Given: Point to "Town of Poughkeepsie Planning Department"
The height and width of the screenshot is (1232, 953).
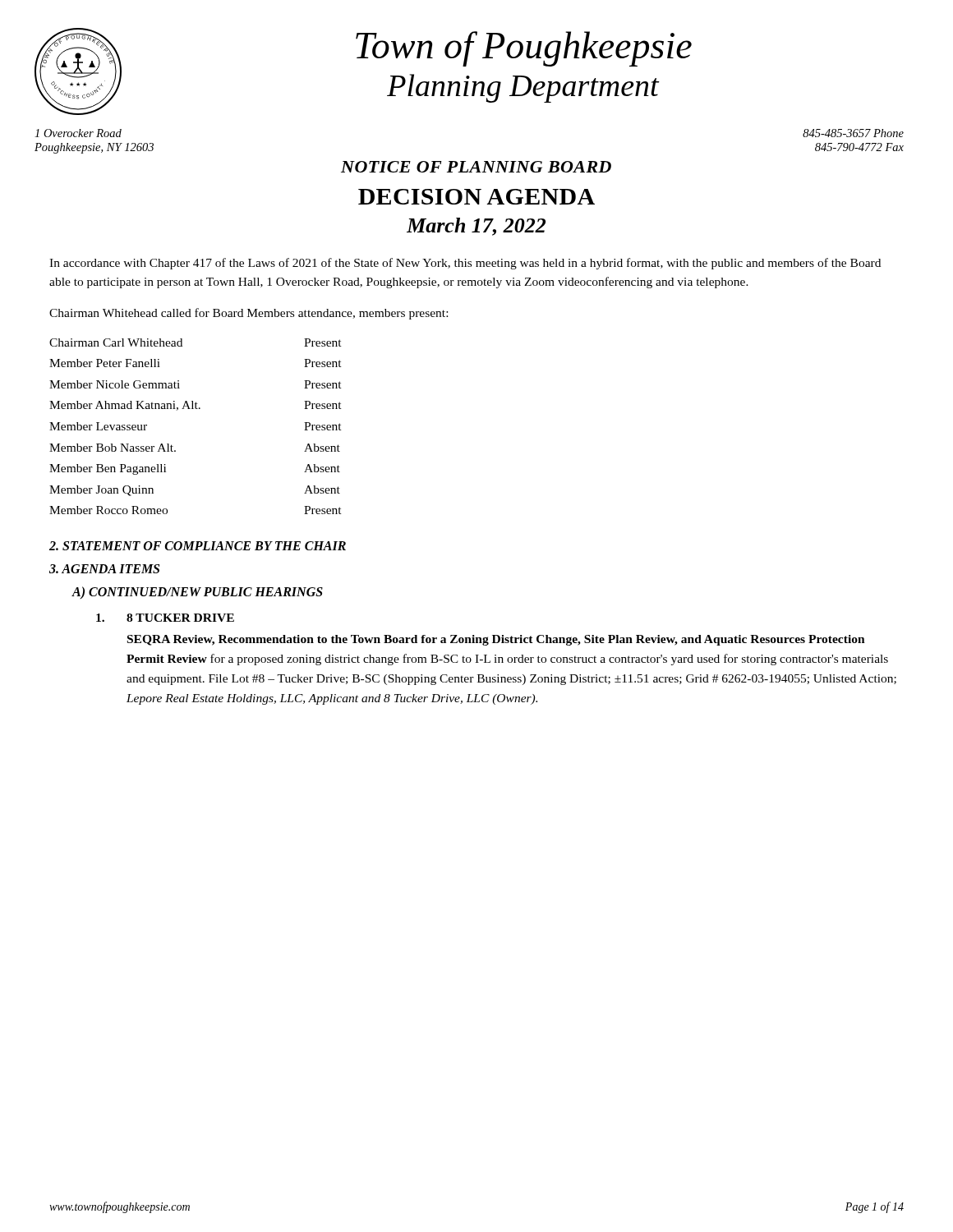Looking at the screenshot, I should coord(523,64).
